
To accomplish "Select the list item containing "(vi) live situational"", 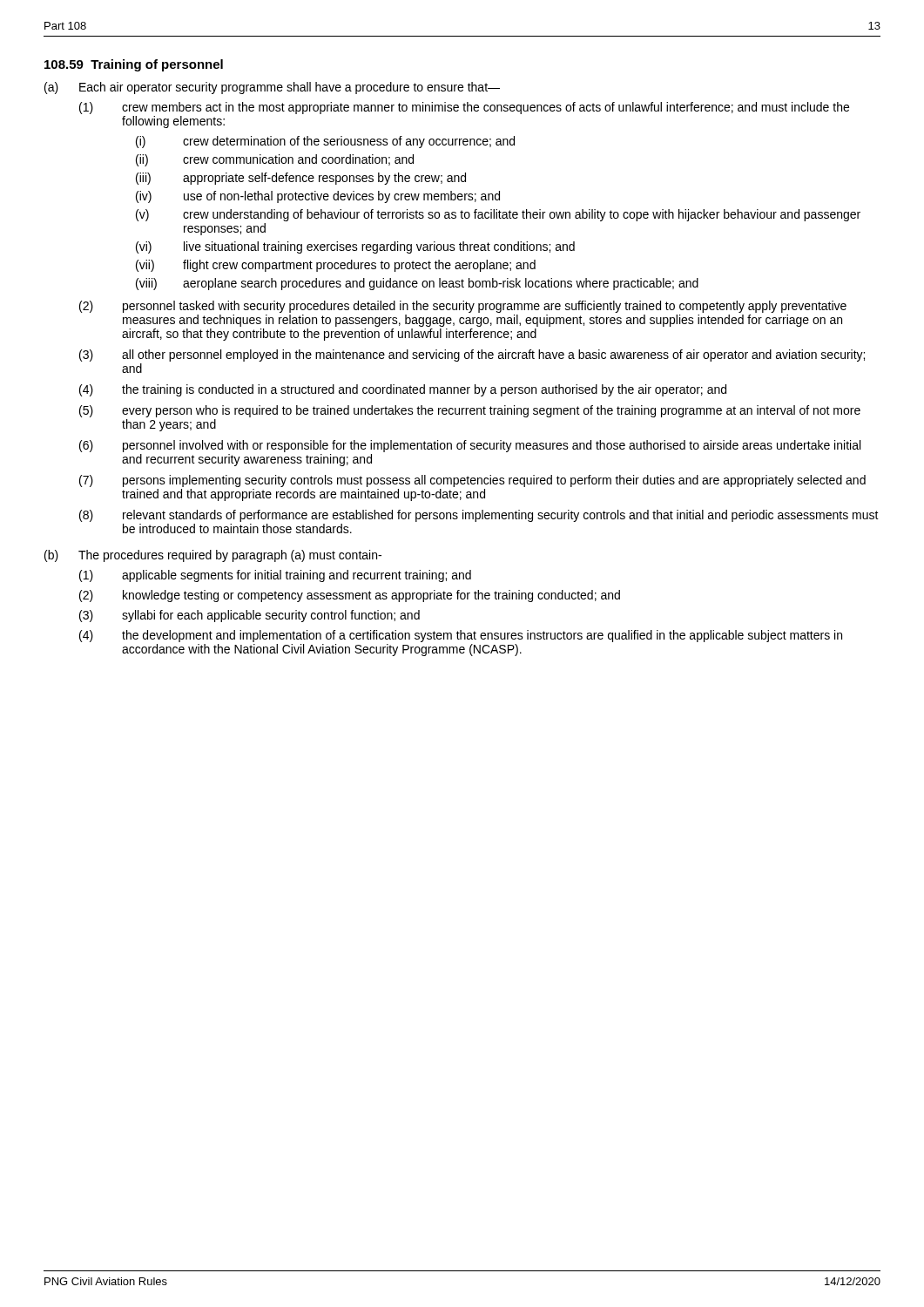I will pyautogui.click(x=508, y=247).
